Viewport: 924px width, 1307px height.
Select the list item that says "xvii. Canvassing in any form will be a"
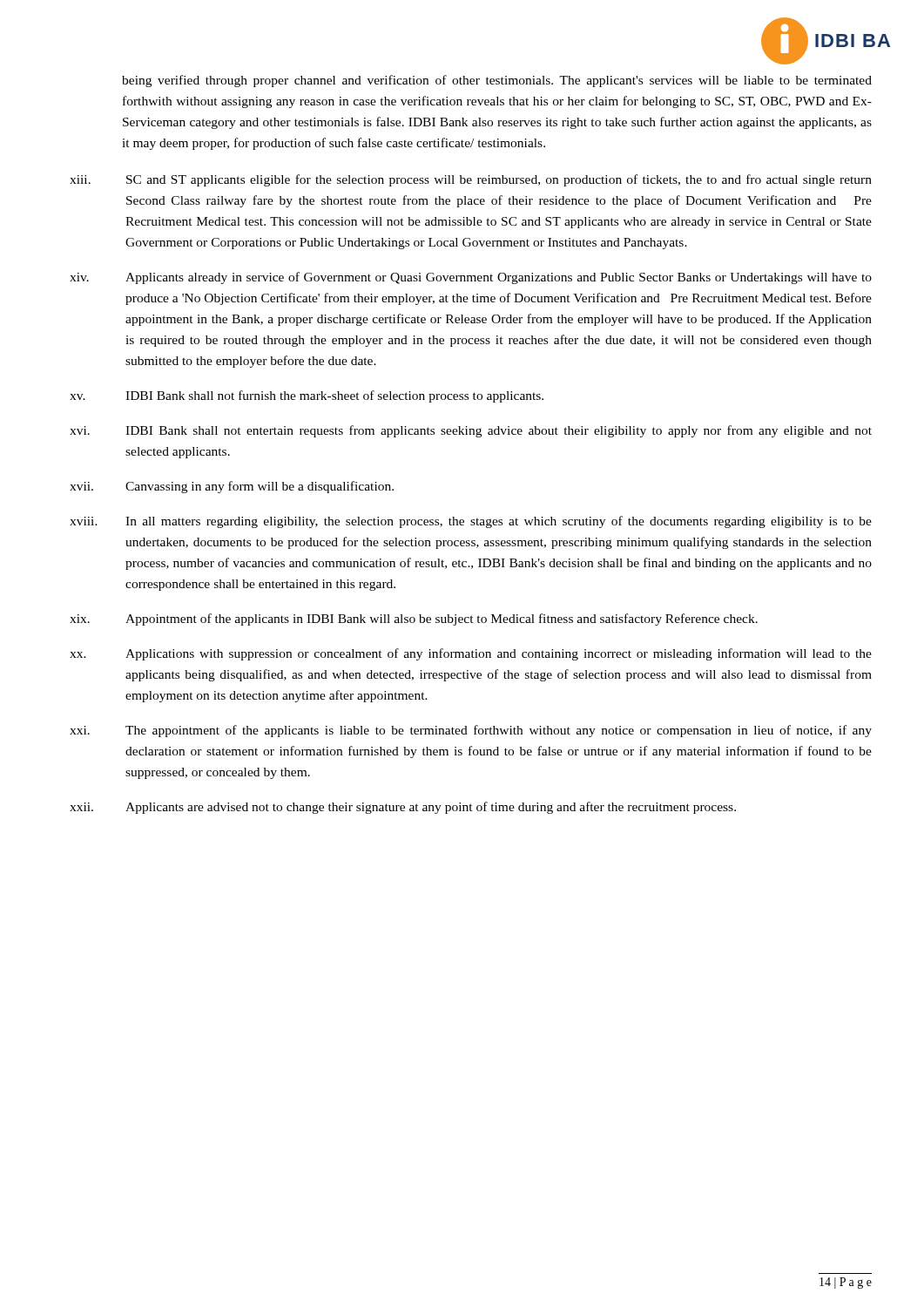(x=232, y=487)
